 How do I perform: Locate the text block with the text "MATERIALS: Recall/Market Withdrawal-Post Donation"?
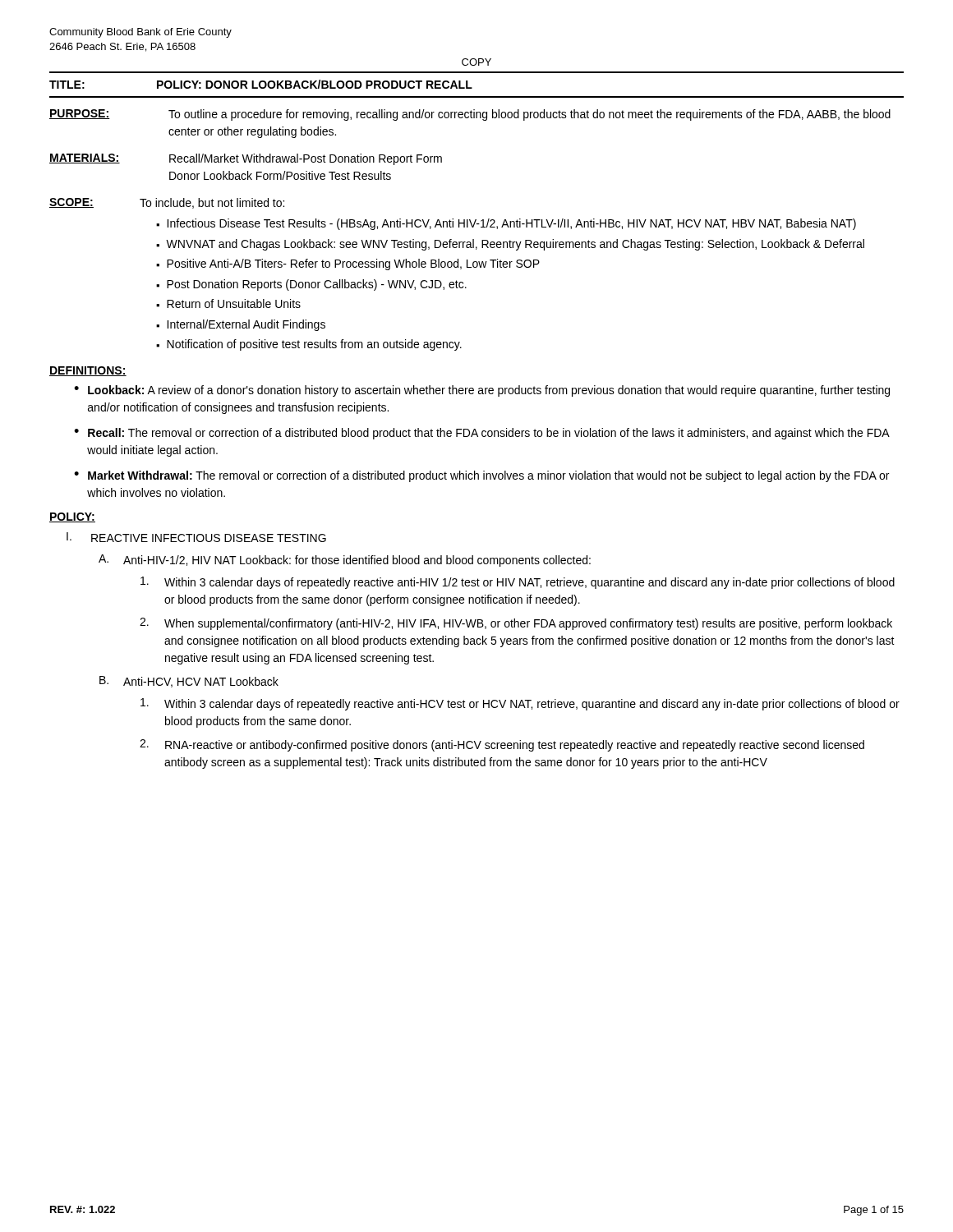pyautogui.click(x=246, y=159)
